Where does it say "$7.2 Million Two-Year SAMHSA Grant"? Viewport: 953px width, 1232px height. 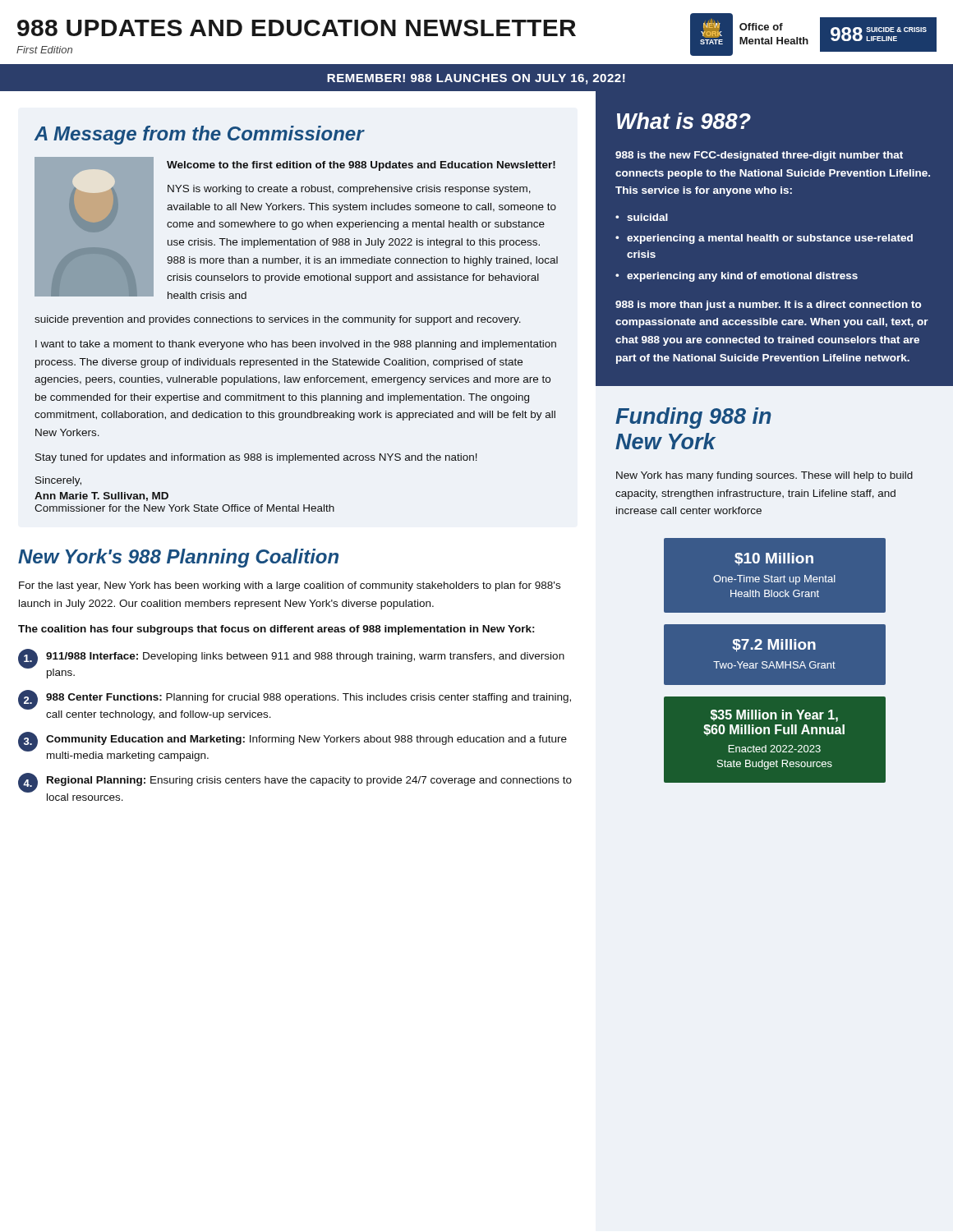pyautogui.click(x=774, y=655)
